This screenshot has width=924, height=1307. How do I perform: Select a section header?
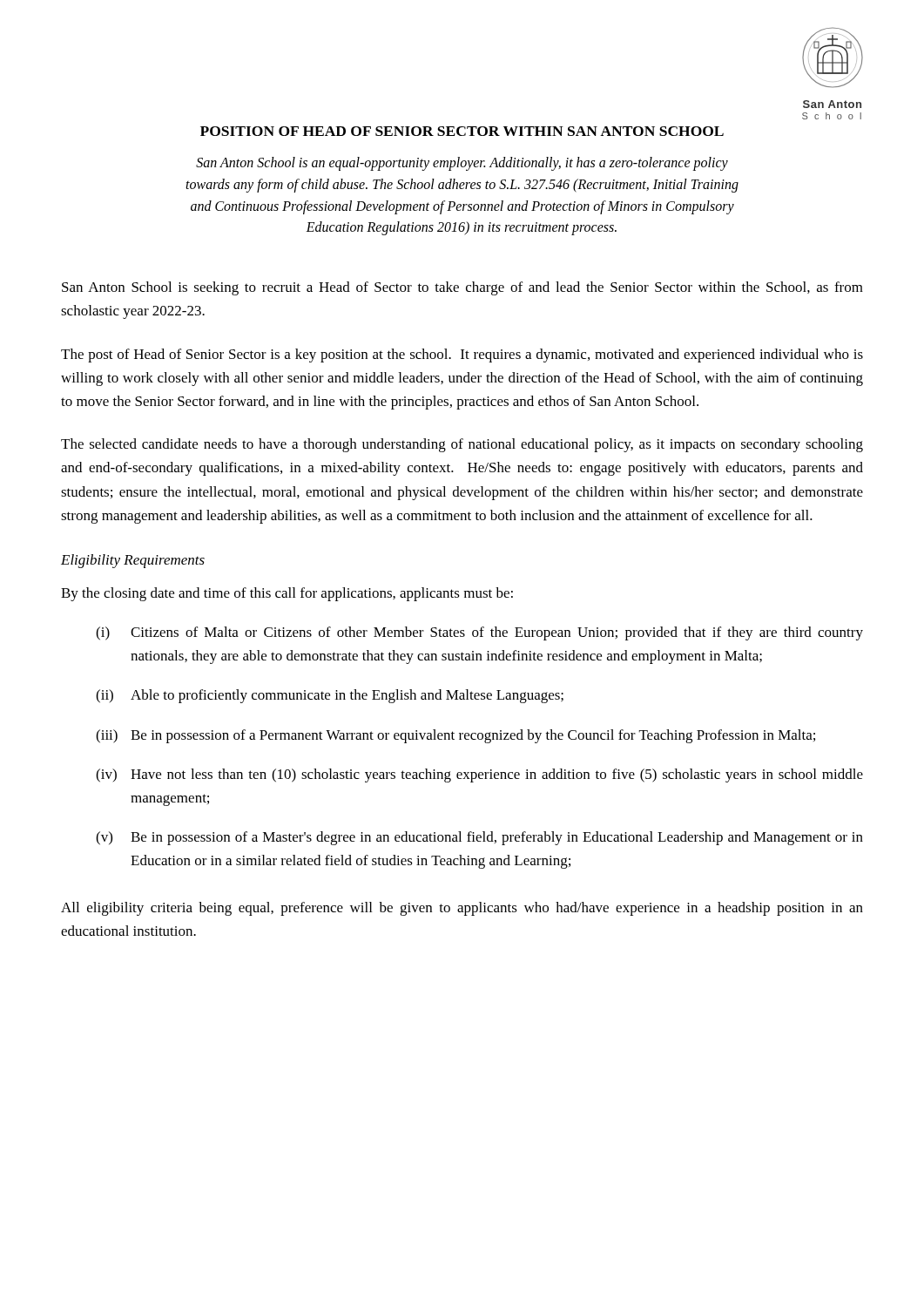[x=133, y=560]
